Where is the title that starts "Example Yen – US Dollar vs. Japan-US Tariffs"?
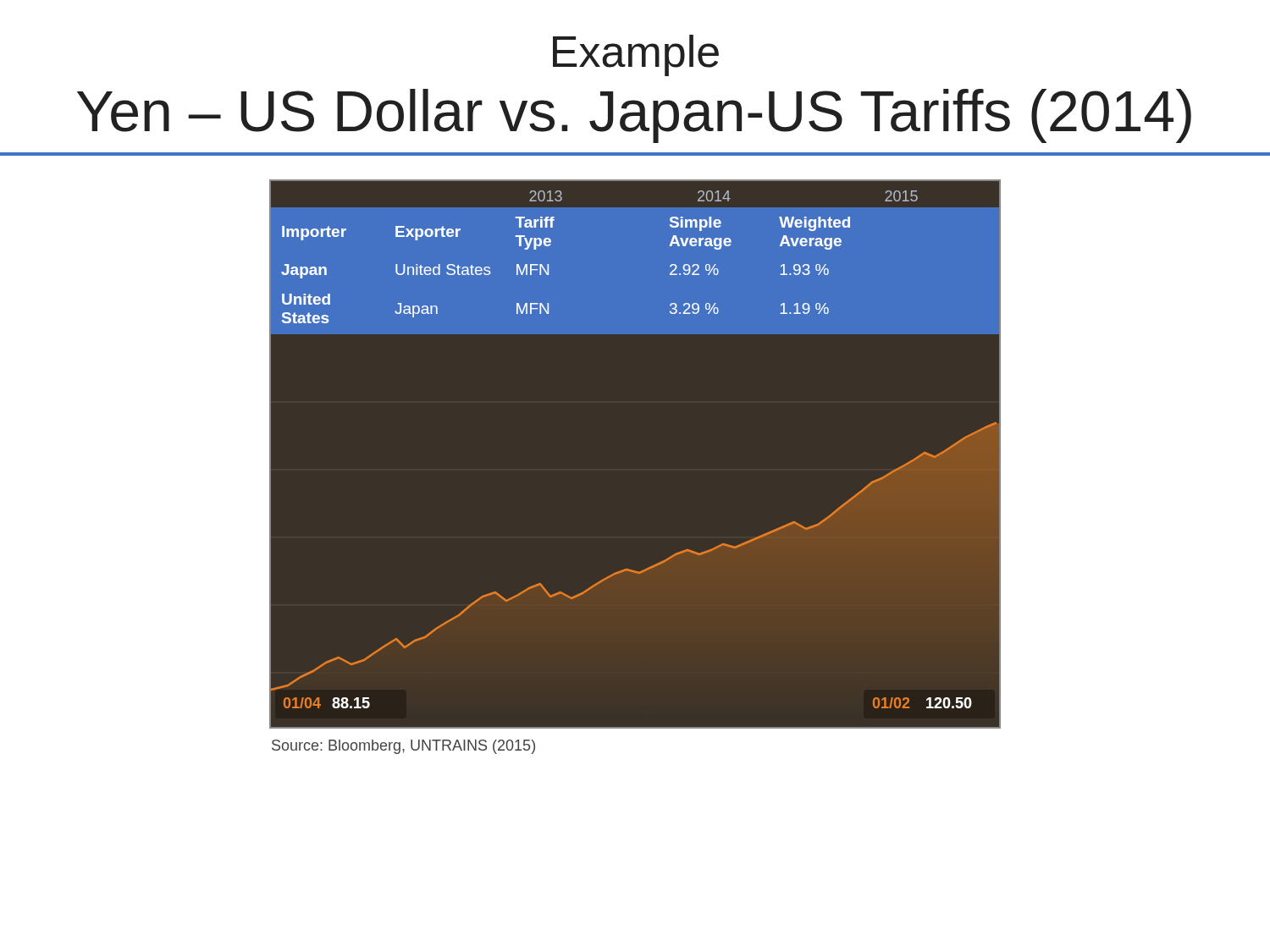The width and height of the screenshot is (1270, 952). point(635,85)
